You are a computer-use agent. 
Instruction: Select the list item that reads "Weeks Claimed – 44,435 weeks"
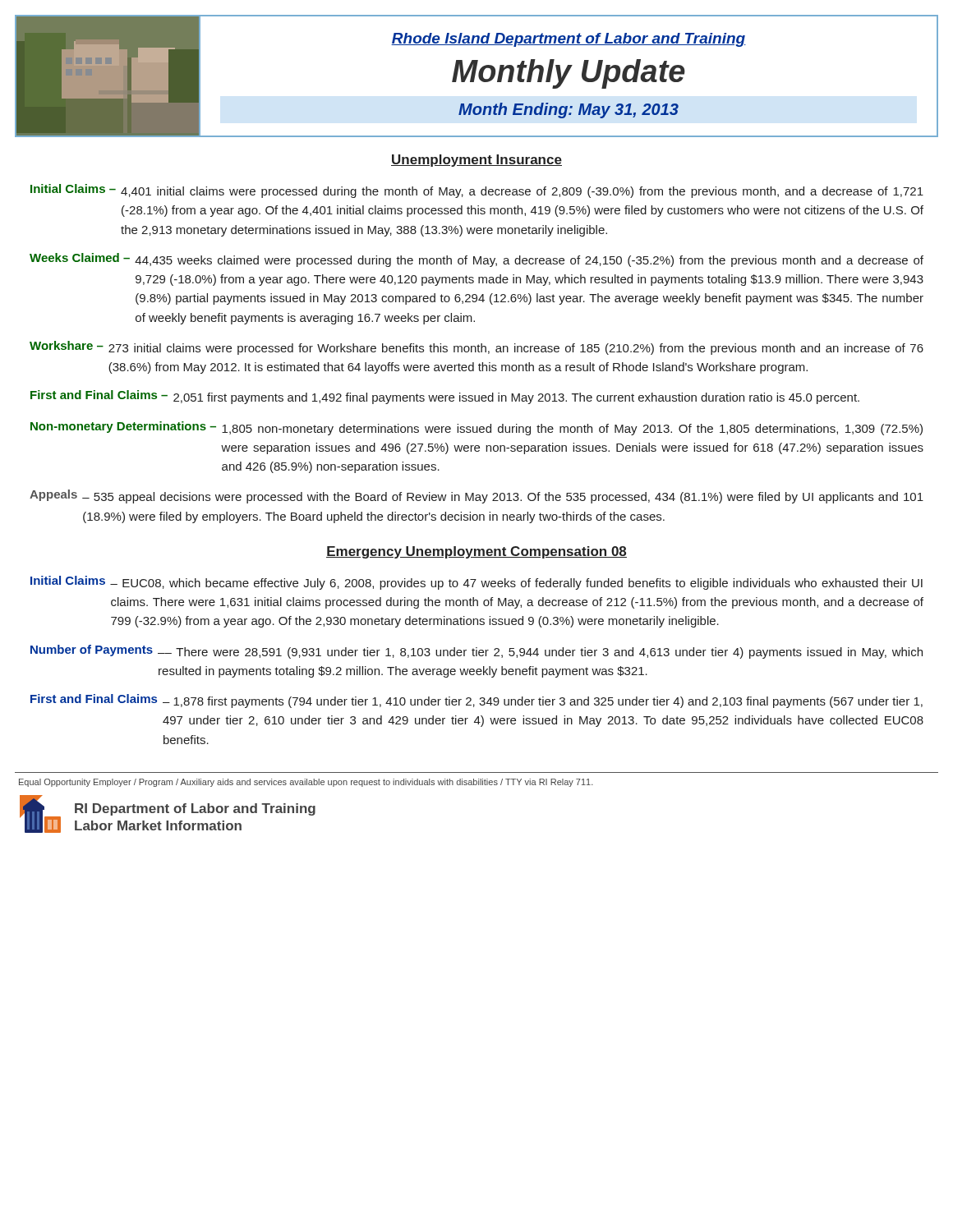point(476,289)
